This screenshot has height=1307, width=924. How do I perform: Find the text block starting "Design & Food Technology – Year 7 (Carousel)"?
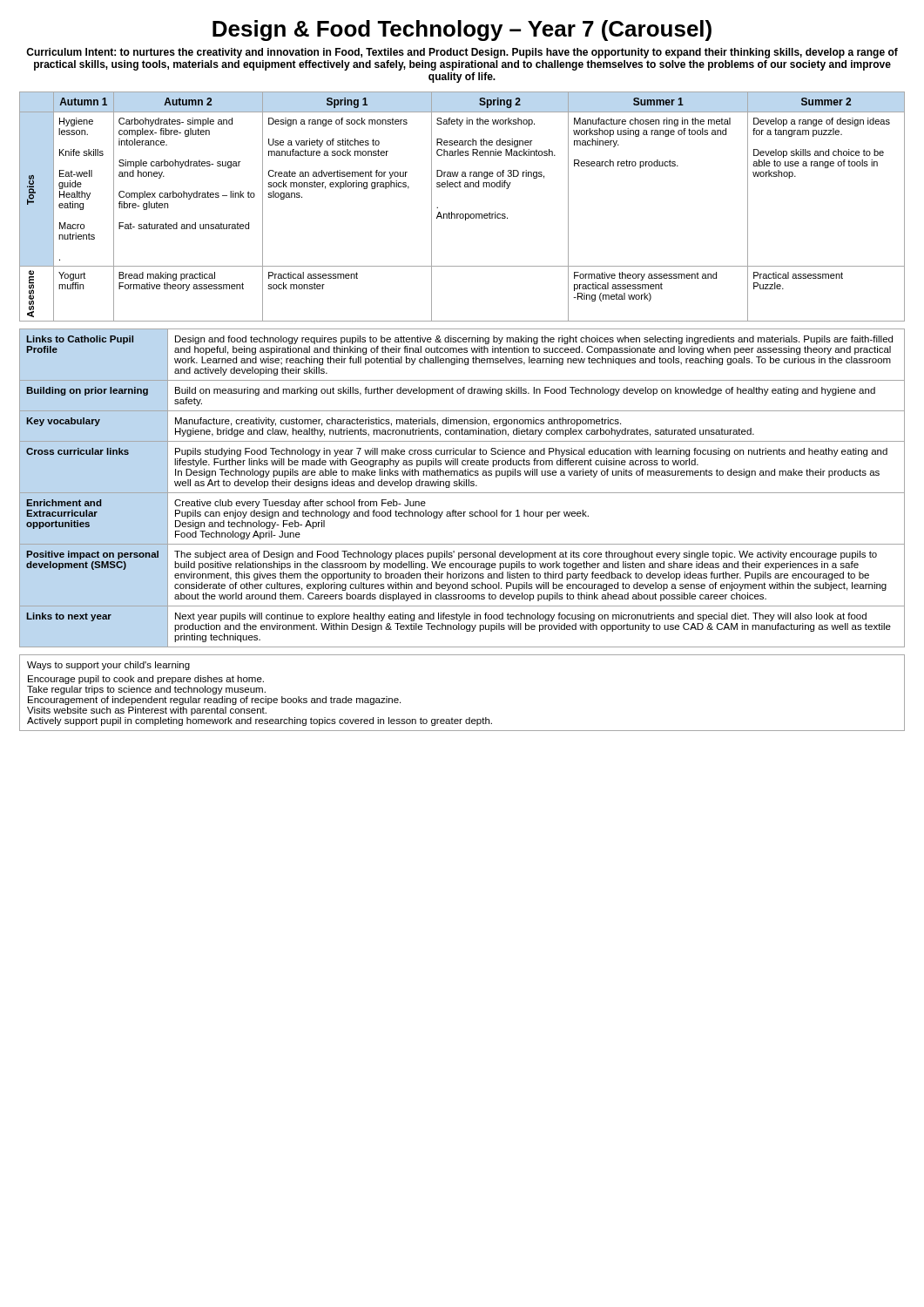462,29
